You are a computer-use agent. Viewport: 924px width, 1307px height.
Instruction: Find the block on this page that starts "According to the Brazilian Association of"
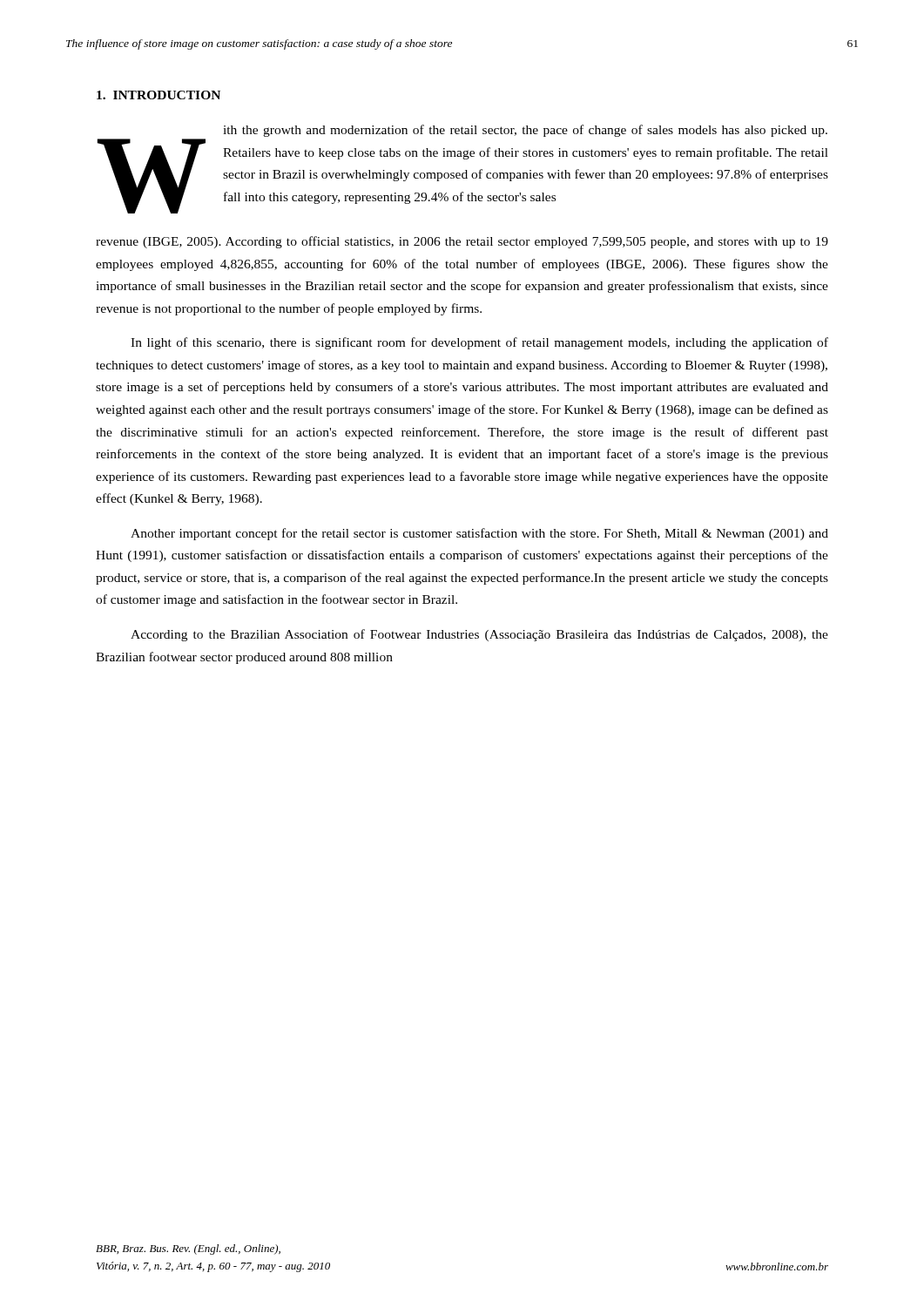click(462, 645)
